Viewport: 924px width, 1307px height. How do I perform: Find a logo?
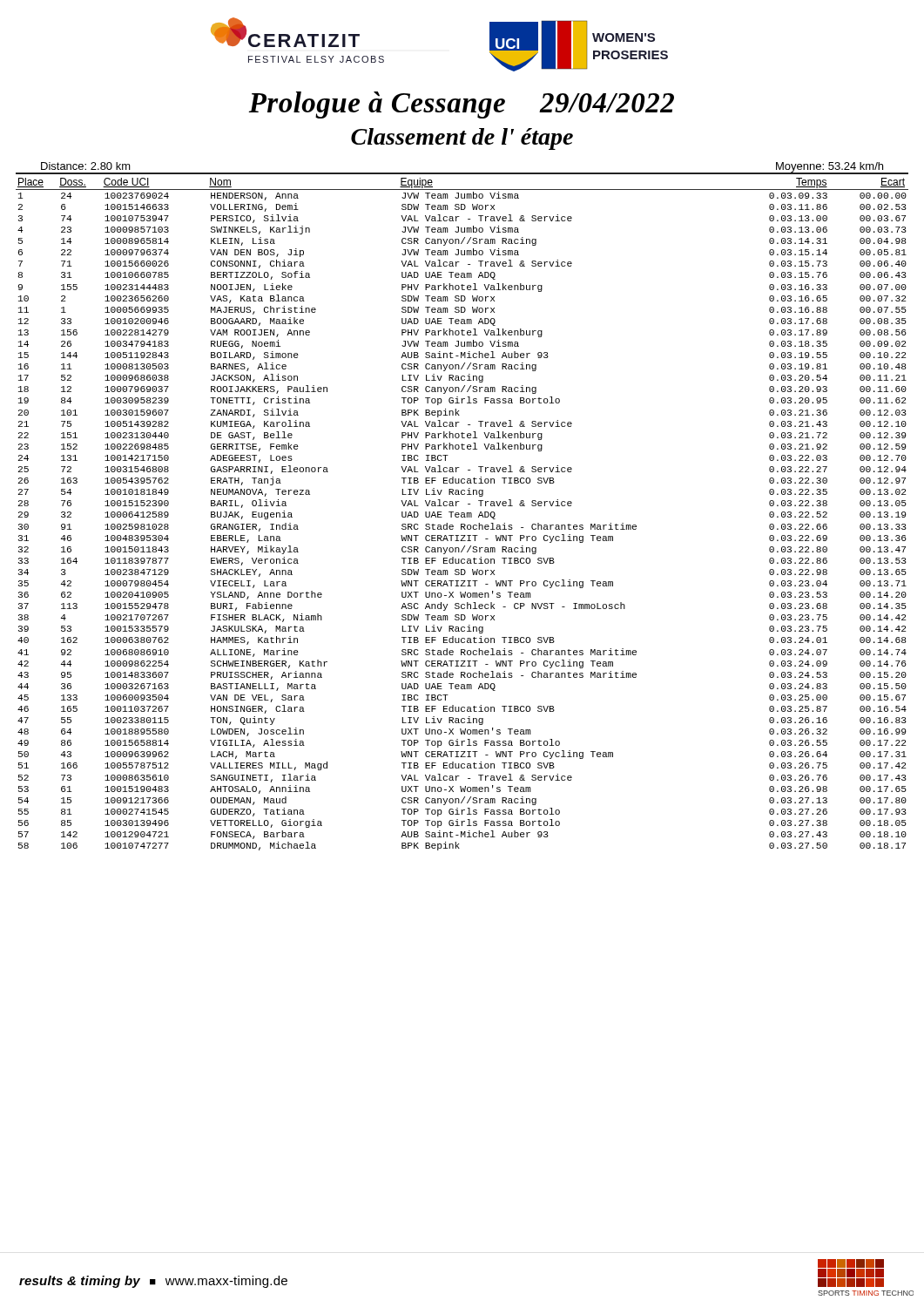pos(462,41)
